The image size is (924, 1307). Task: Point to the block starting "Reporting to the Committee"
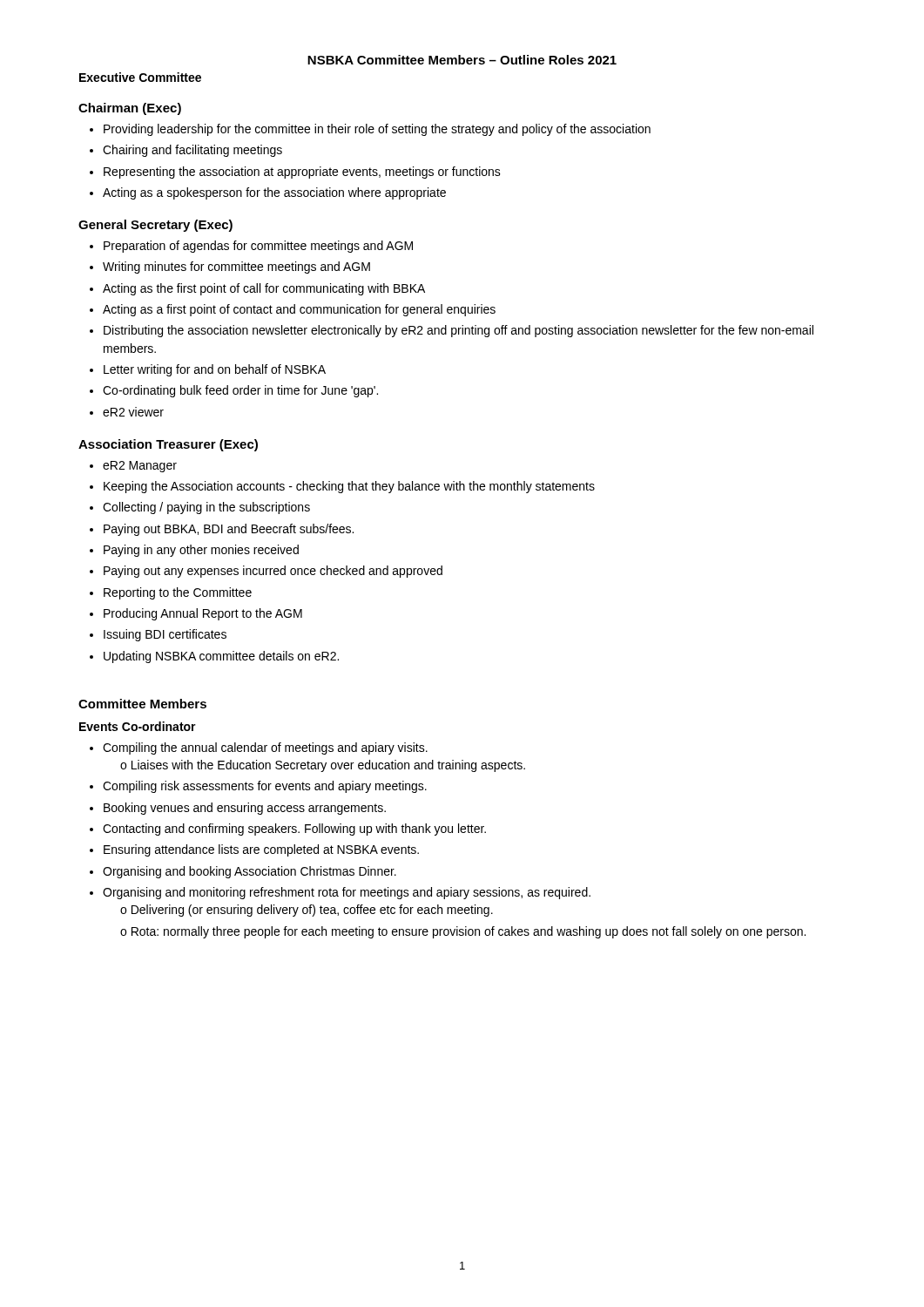point(177,592)
